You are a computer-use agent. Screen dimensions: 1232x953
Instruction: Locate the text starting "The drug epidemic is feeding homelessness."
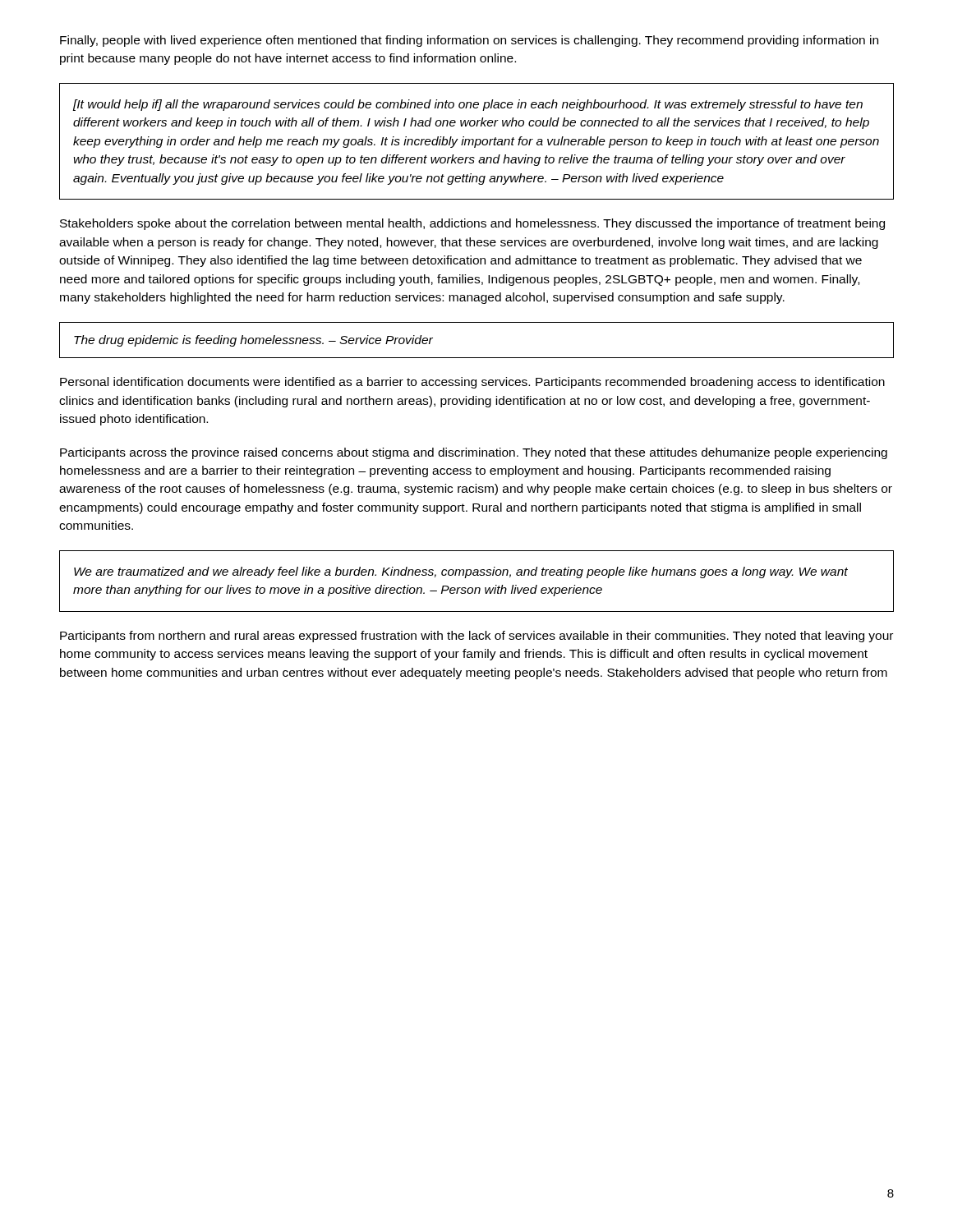click(253, 339)
